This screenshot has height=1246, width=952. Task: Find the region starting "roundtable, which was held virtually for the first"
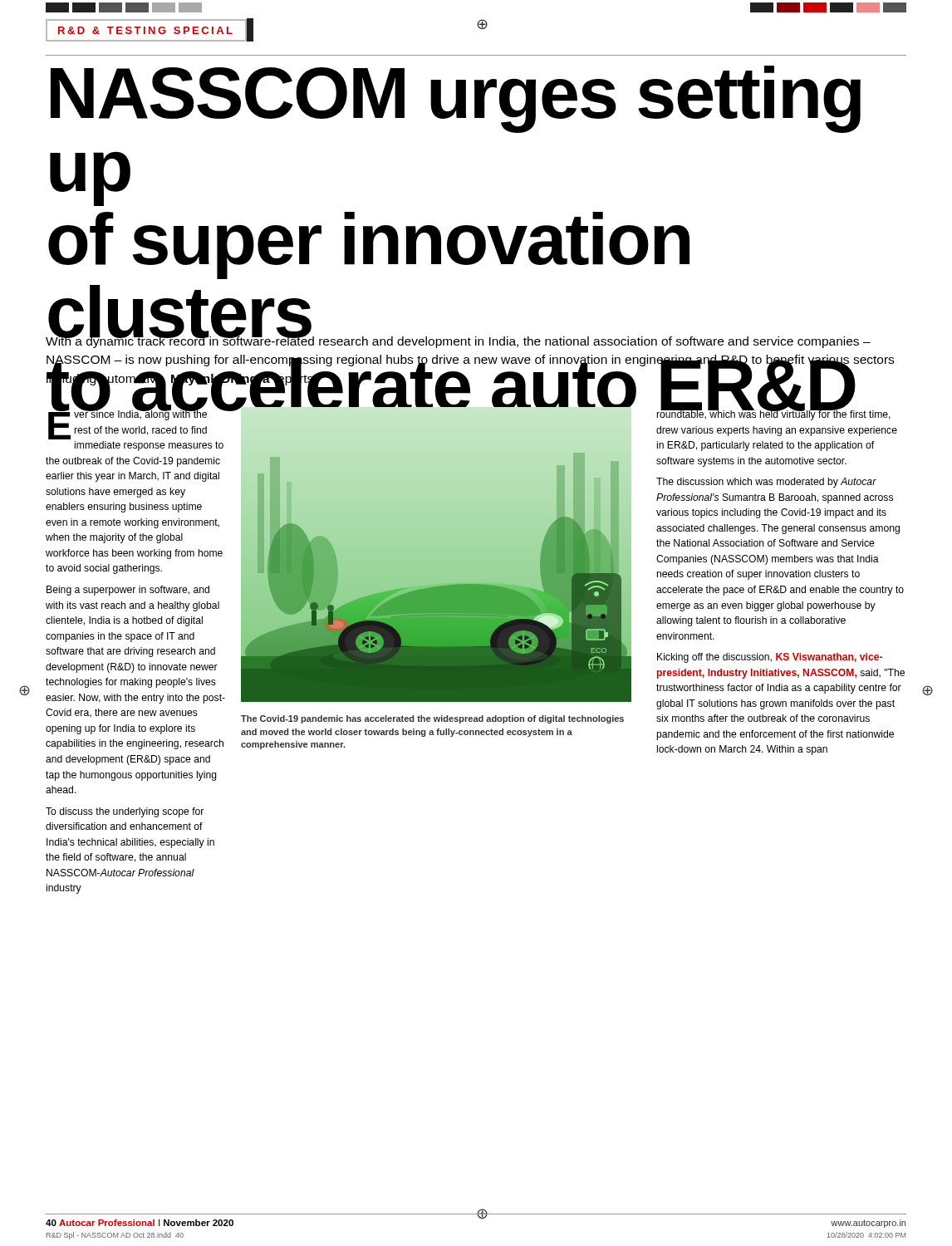coord(781,582)
